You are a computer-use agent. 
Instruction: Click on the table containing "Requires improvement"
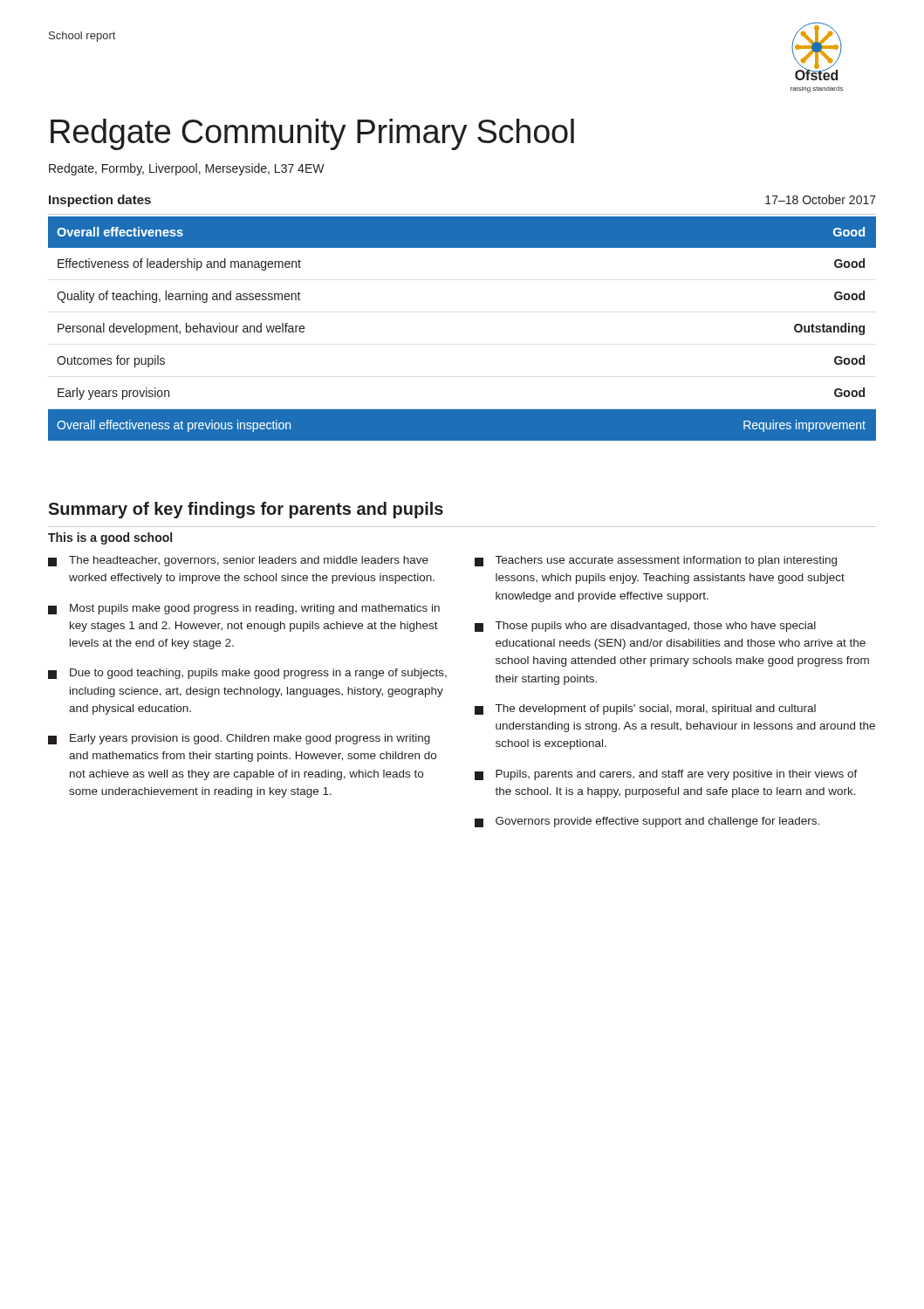pyautogui.click(x=462, y=329)
